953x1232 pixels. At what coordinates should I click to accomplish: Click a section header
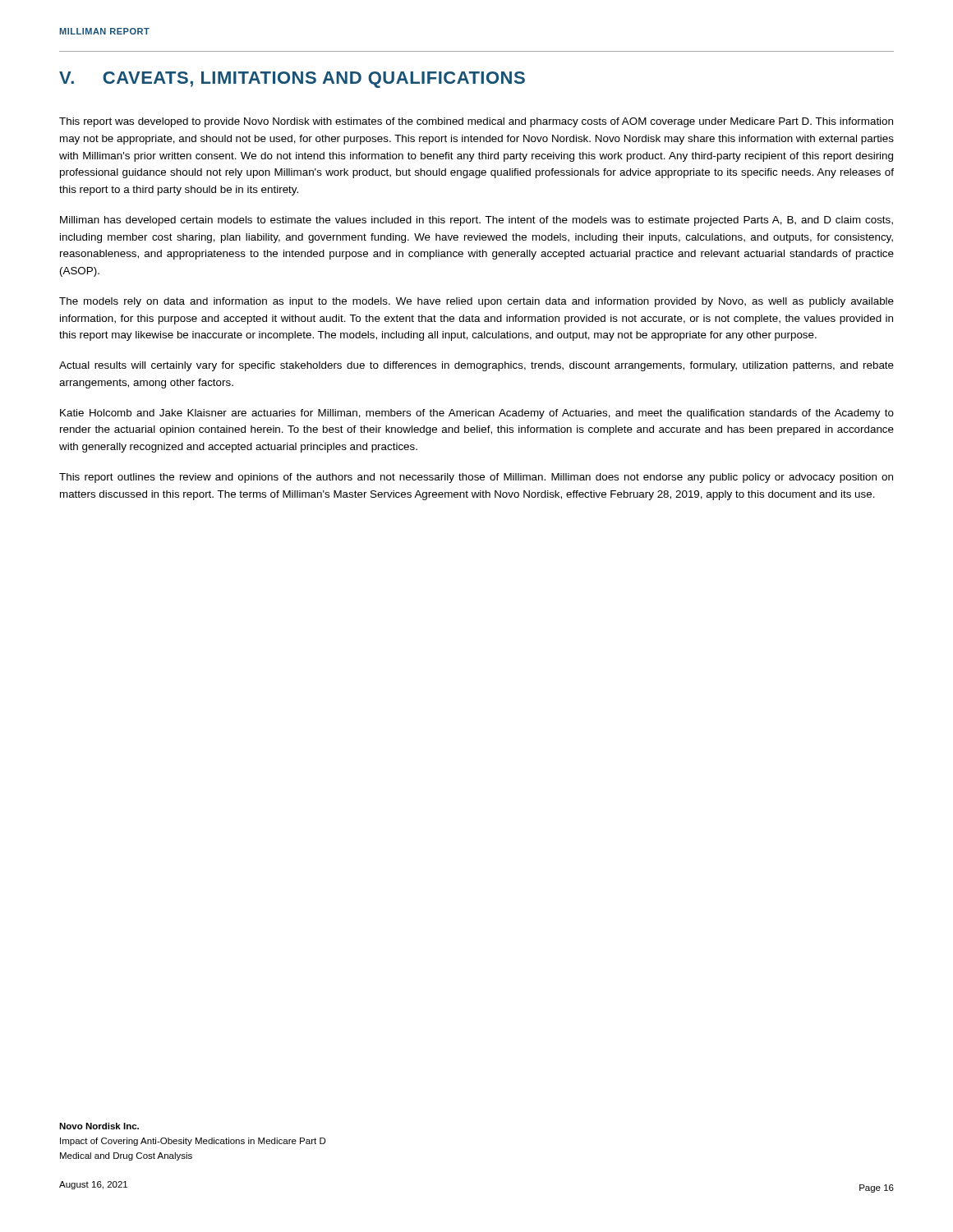[293, 78]
